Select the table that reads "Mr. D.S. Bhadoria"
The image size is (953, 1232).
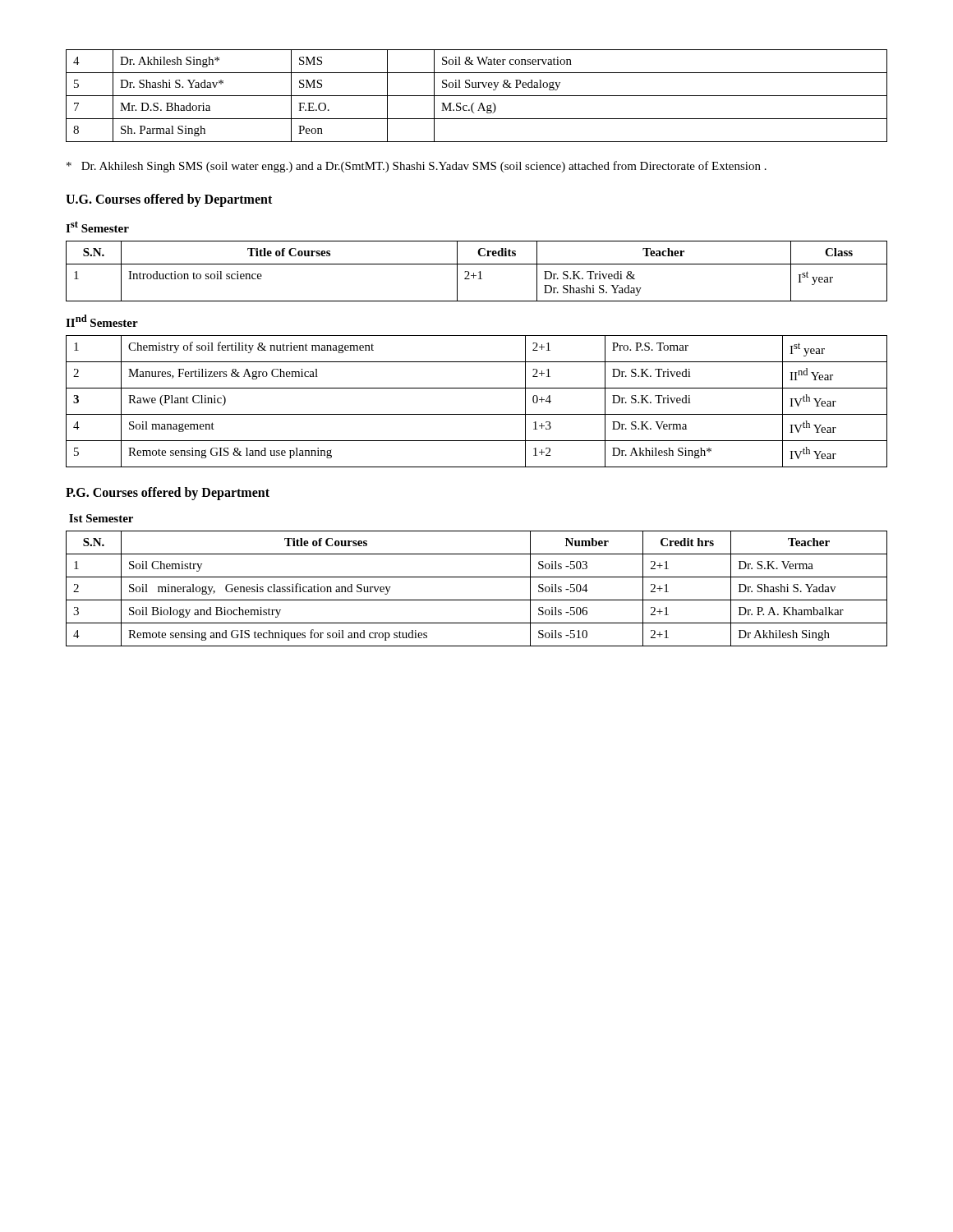point(476,96)
